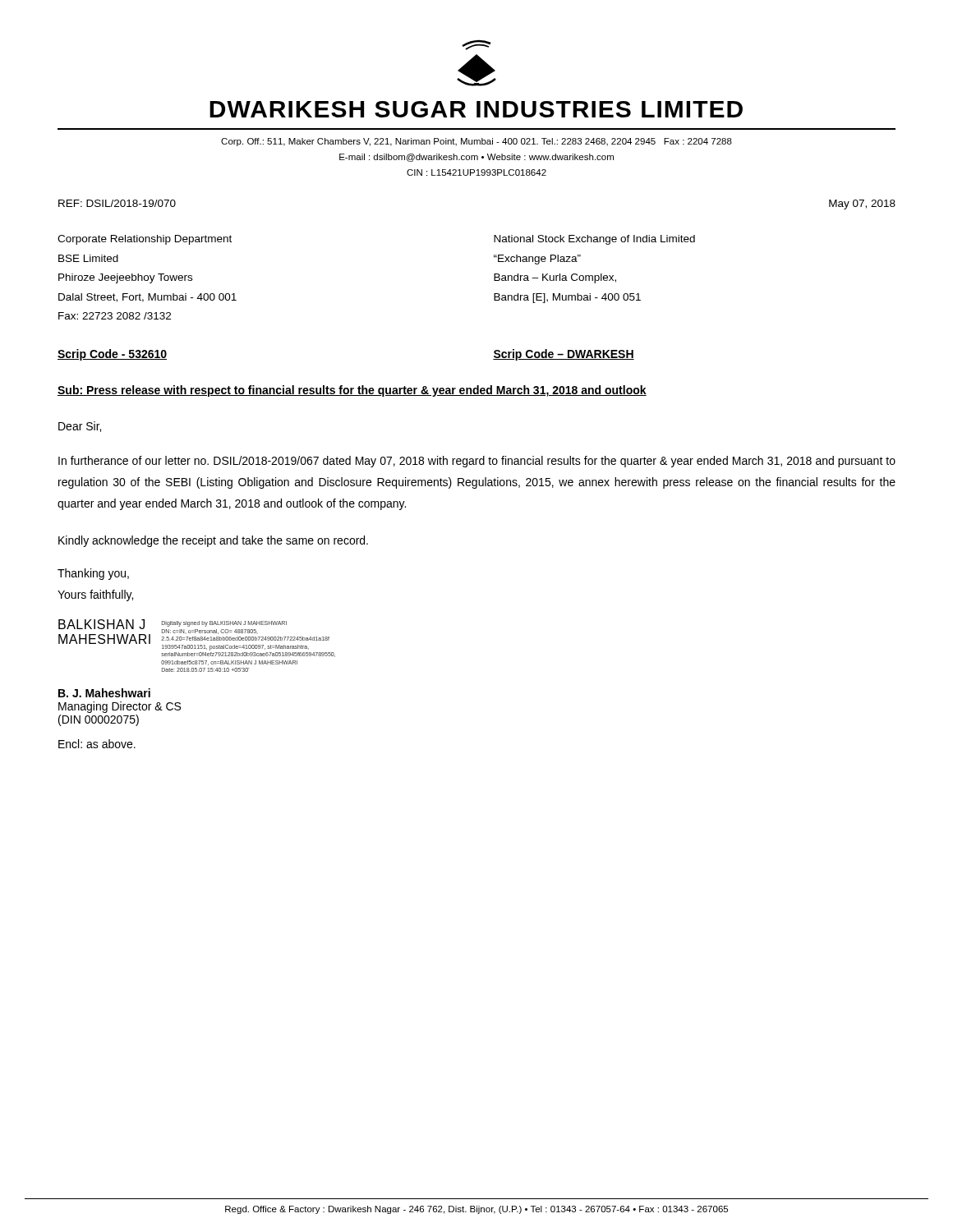This screenshot has width=953, height=1232.
Task: Click the passage that begins "Yours faithfully, BALKISHAN JMAHESHWARI Digitally signed"
Action: (x=95, y=595)
